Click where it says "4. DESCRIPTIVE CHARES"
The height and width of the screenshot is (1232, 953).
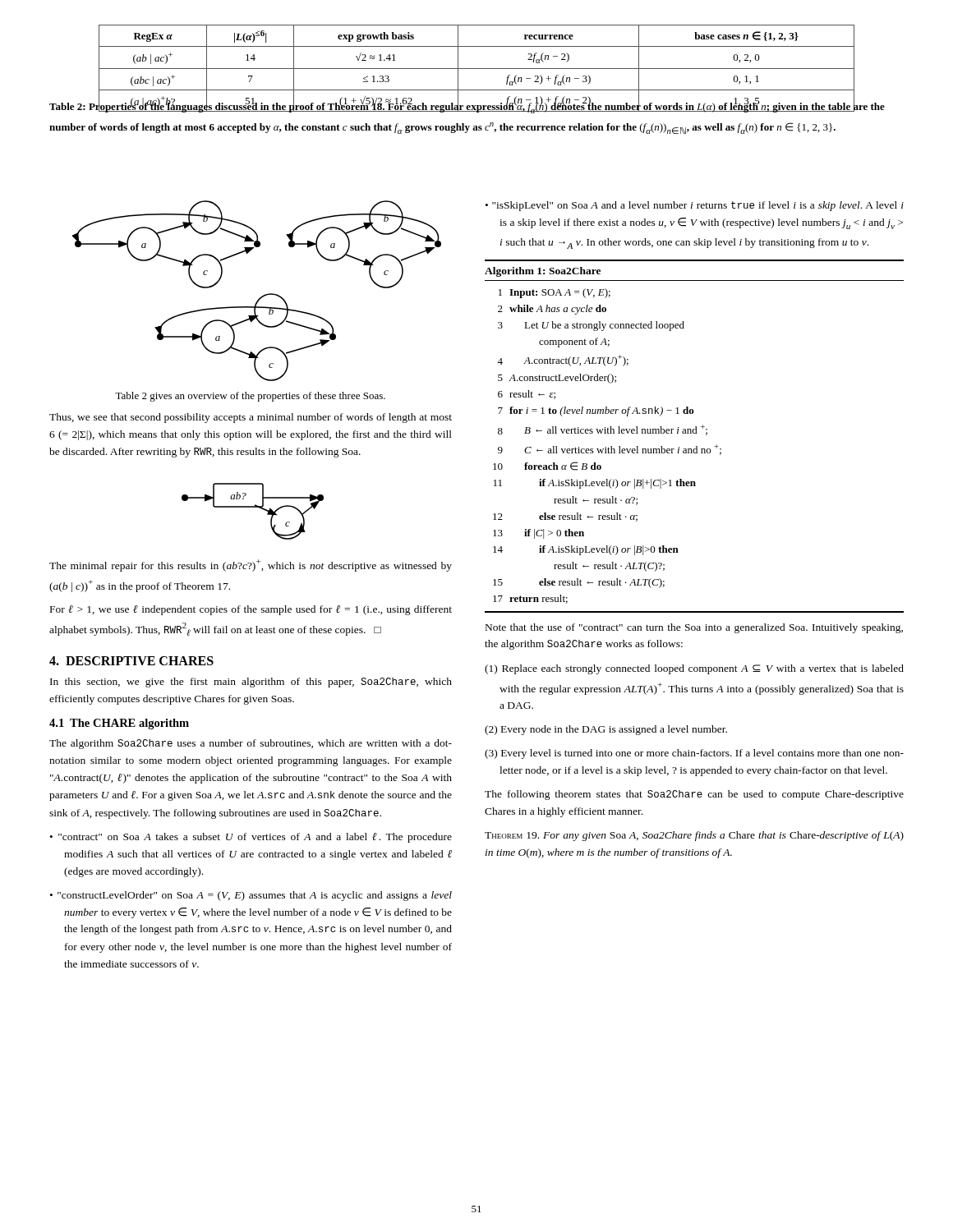pos(131,660)
